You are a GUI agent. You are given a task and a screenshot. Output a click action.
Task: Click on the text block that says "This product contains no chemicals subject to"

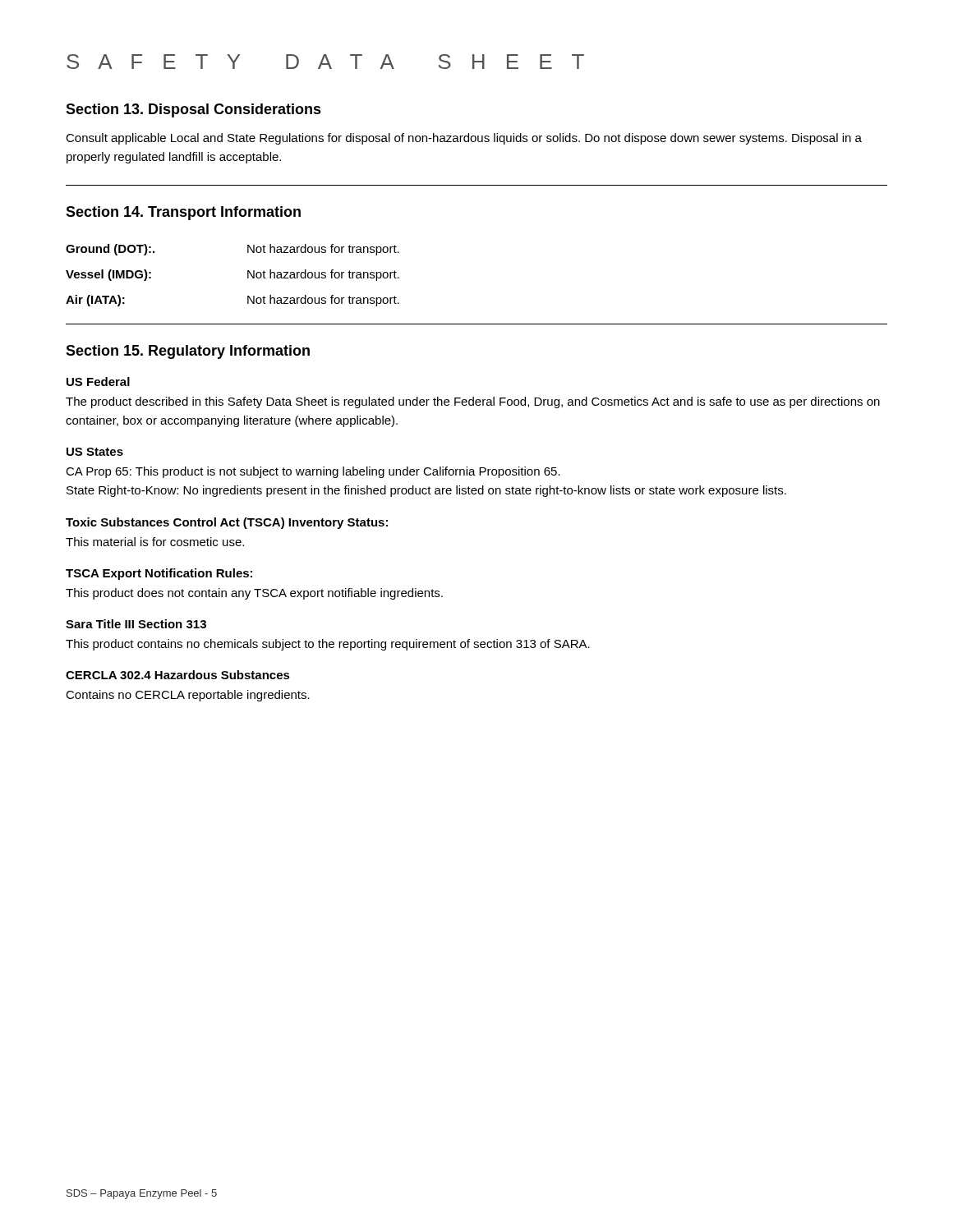(x=328, y=644)
